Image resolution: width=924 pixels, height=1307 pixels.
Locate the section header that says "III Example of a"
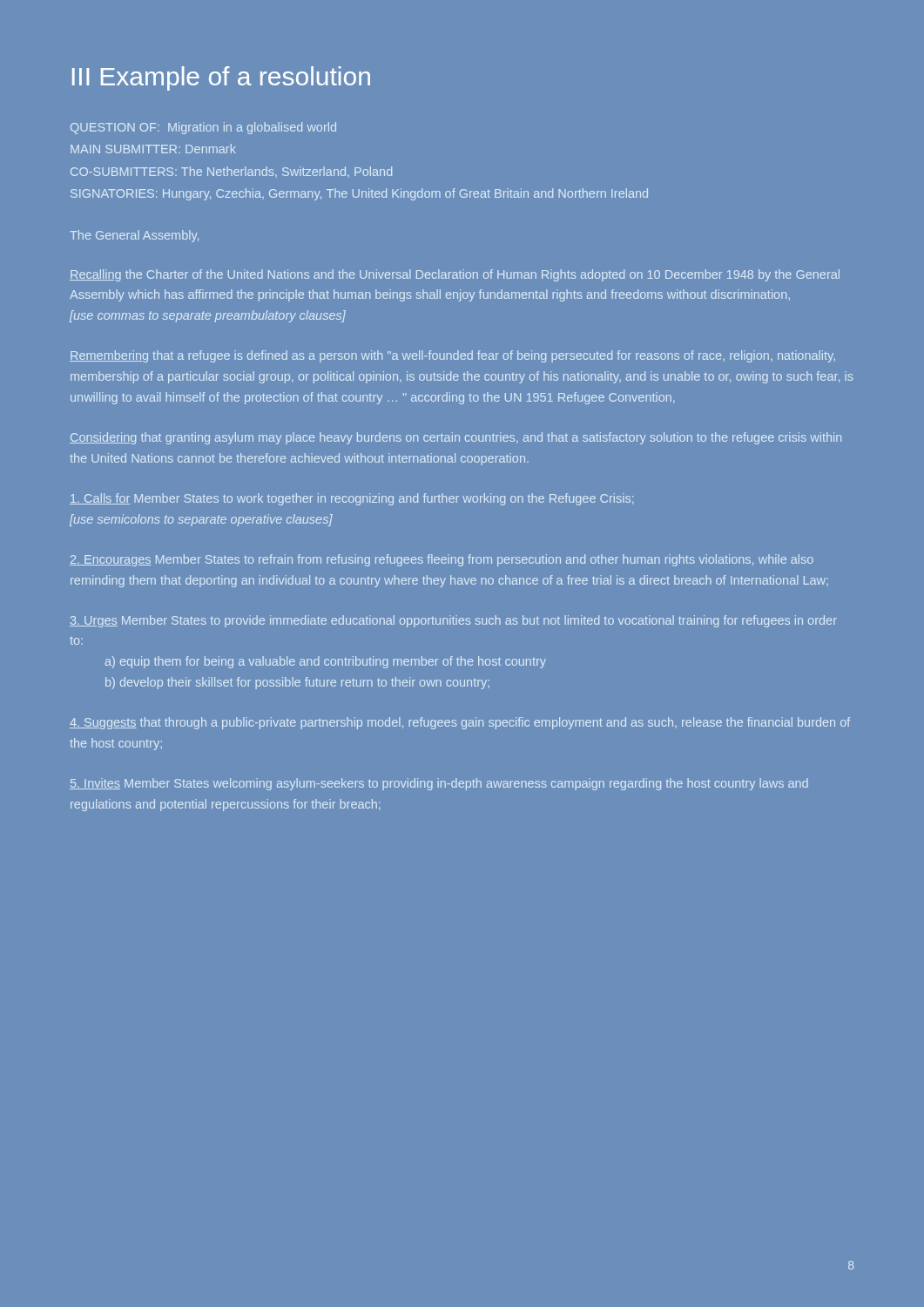tap(221, 76)
